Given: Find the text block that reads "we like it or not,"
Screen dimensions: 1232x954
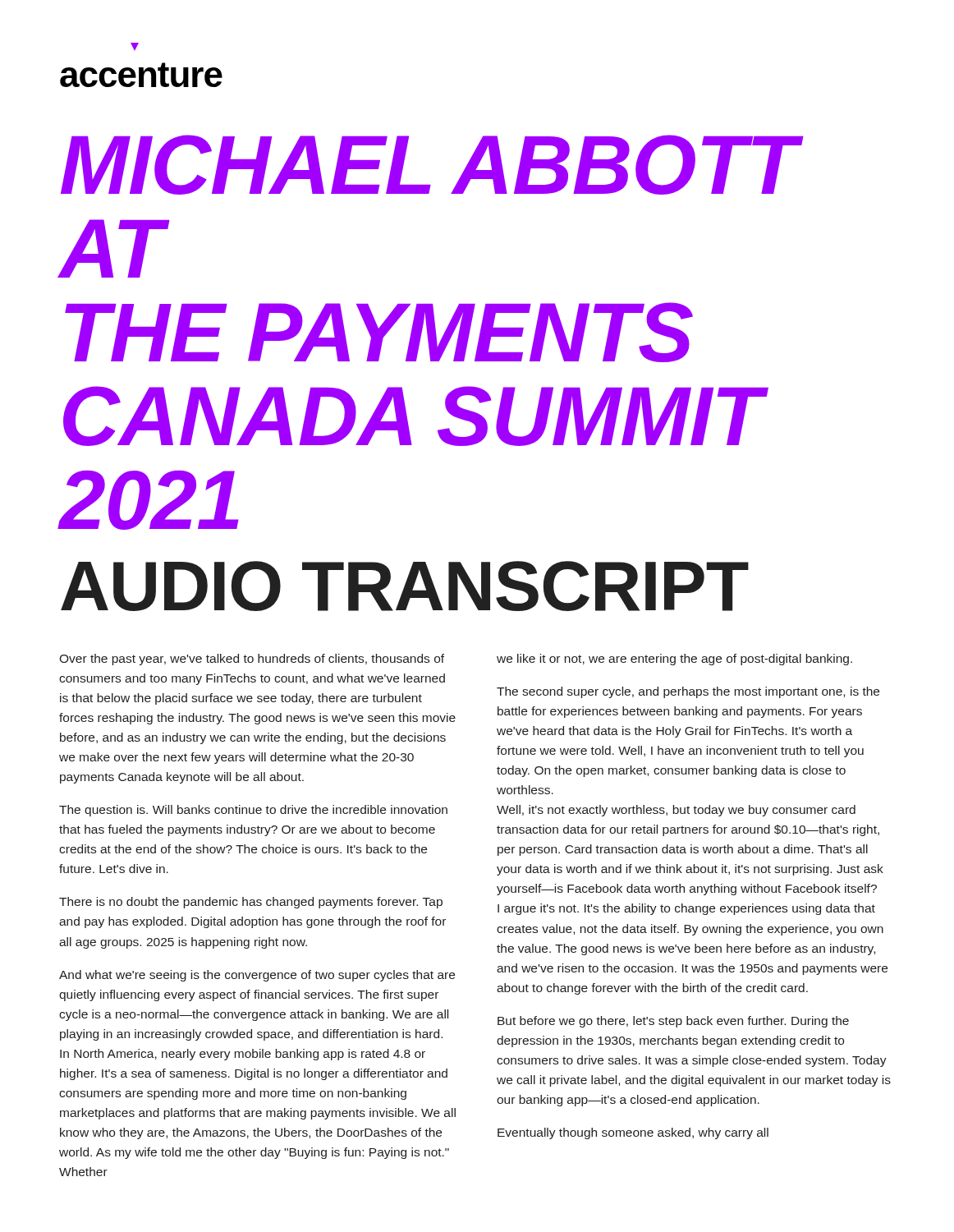Looking at the screenshot, I should point(675,659).
